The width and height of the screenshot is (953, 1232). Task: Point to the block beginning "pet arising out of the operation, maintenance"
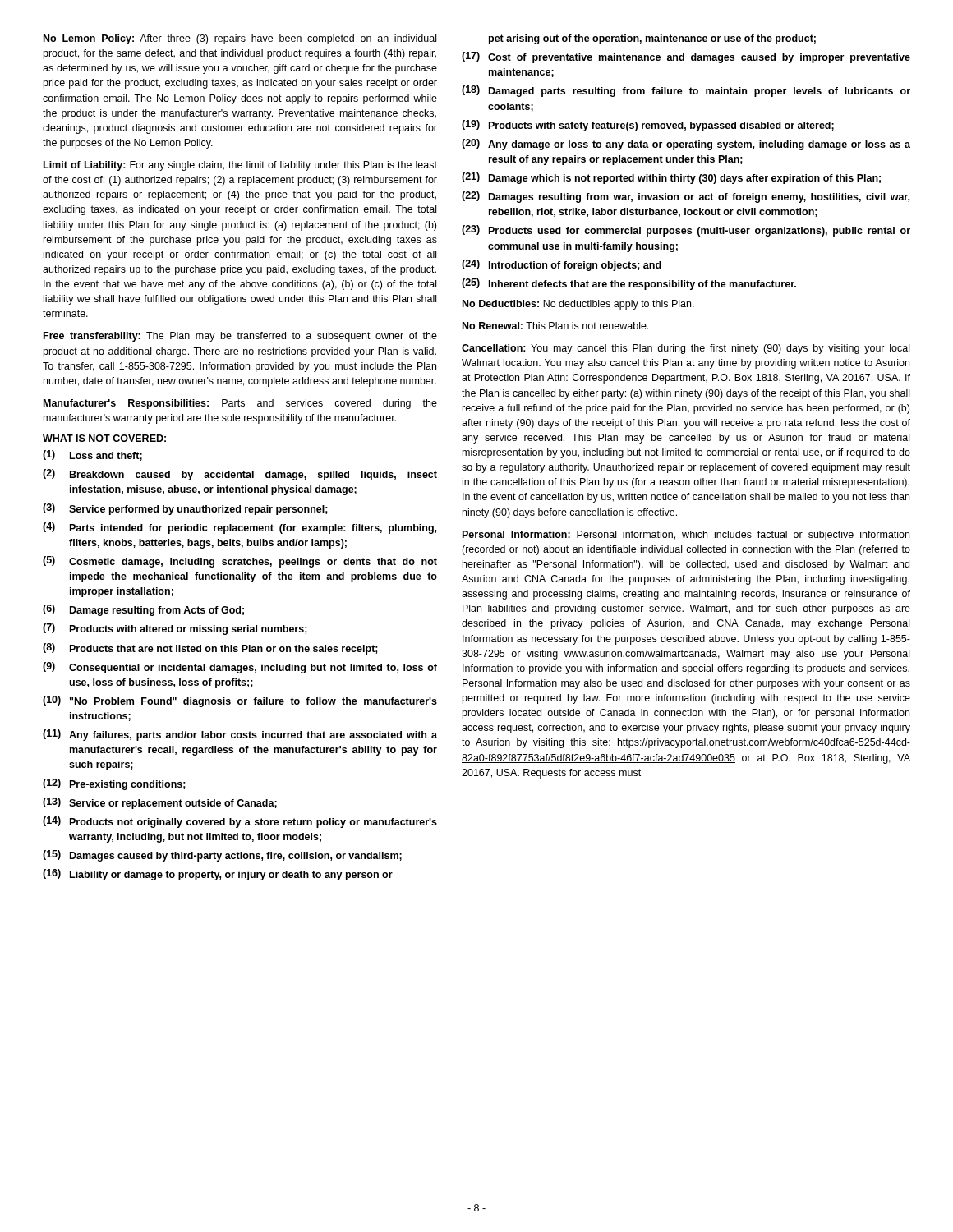tap(652, 39)
